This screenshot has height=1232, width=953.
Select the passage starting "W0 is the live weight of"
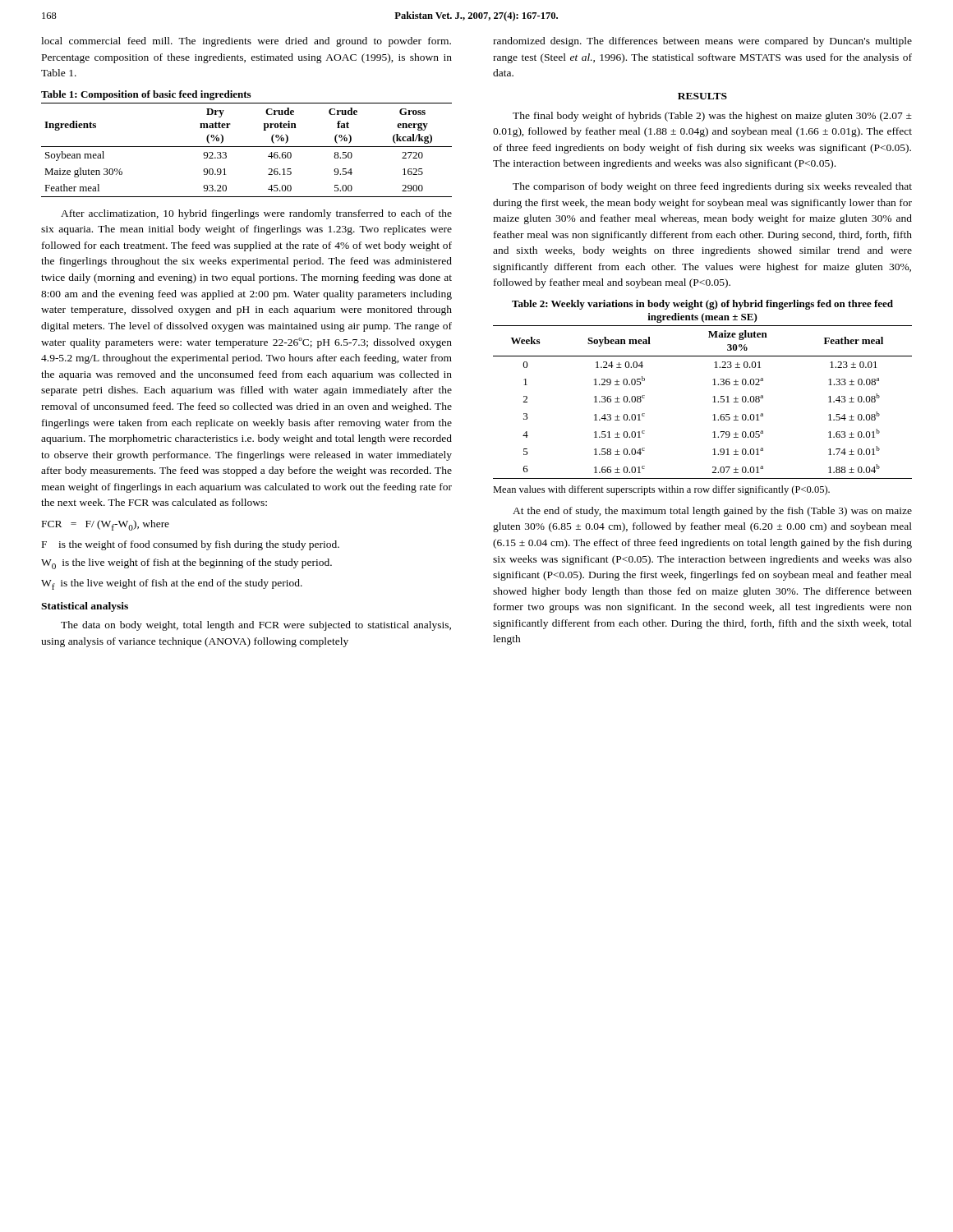246,564
